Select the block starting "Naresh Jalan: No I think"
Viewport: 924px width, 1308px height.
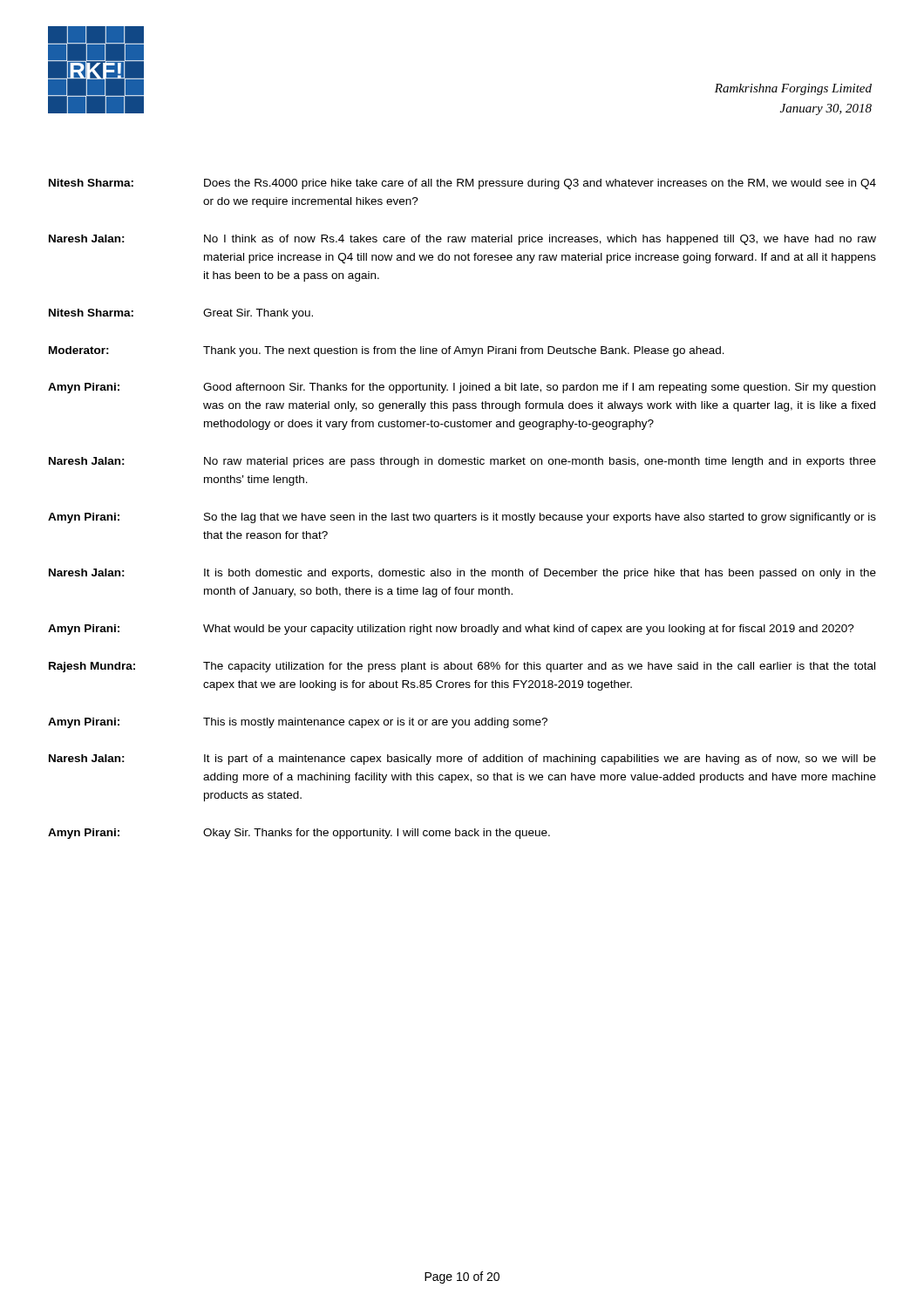pos(462,257)
